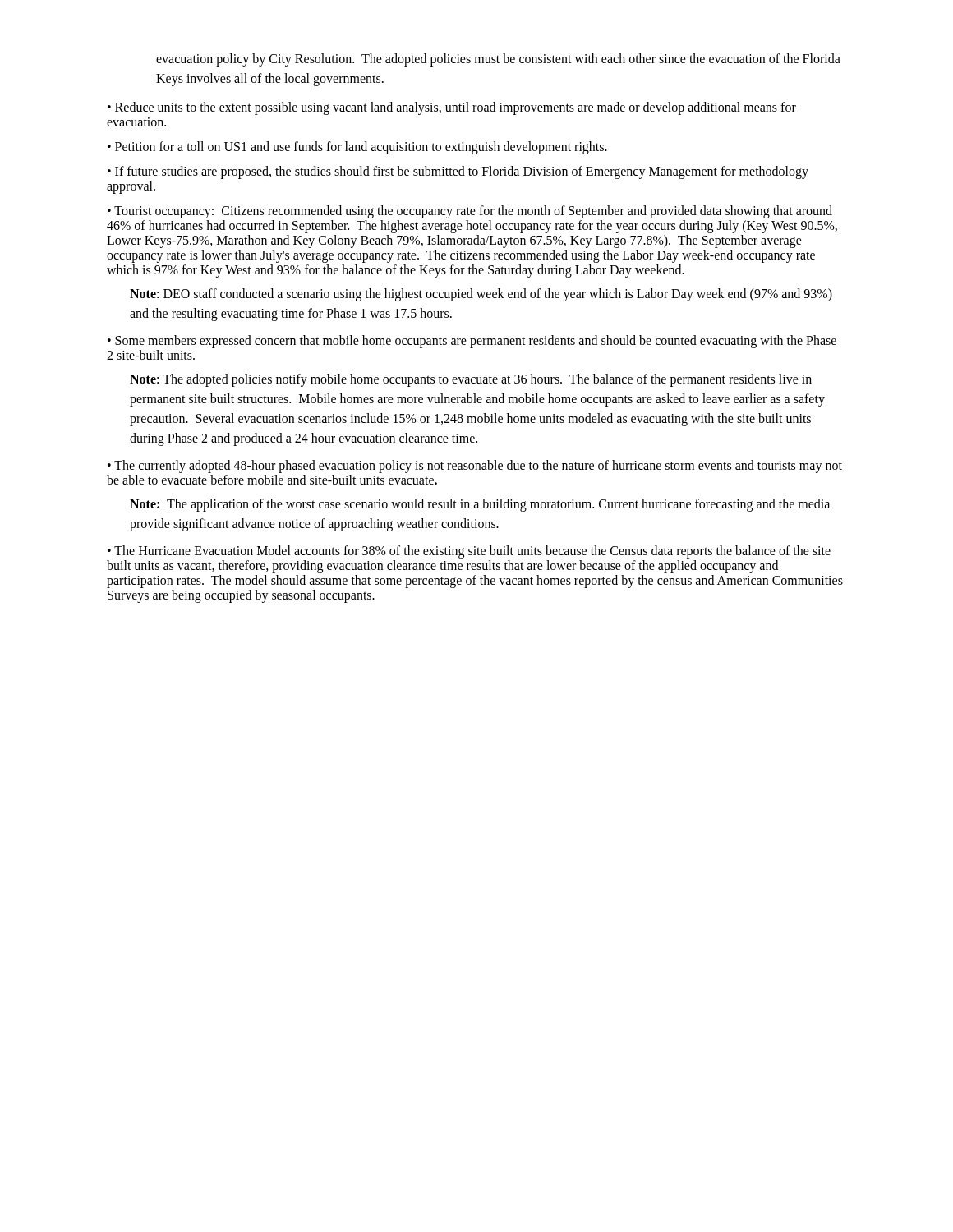Find the block starting "evacuation policy by City Resolution. The adopted policies"

498,69
